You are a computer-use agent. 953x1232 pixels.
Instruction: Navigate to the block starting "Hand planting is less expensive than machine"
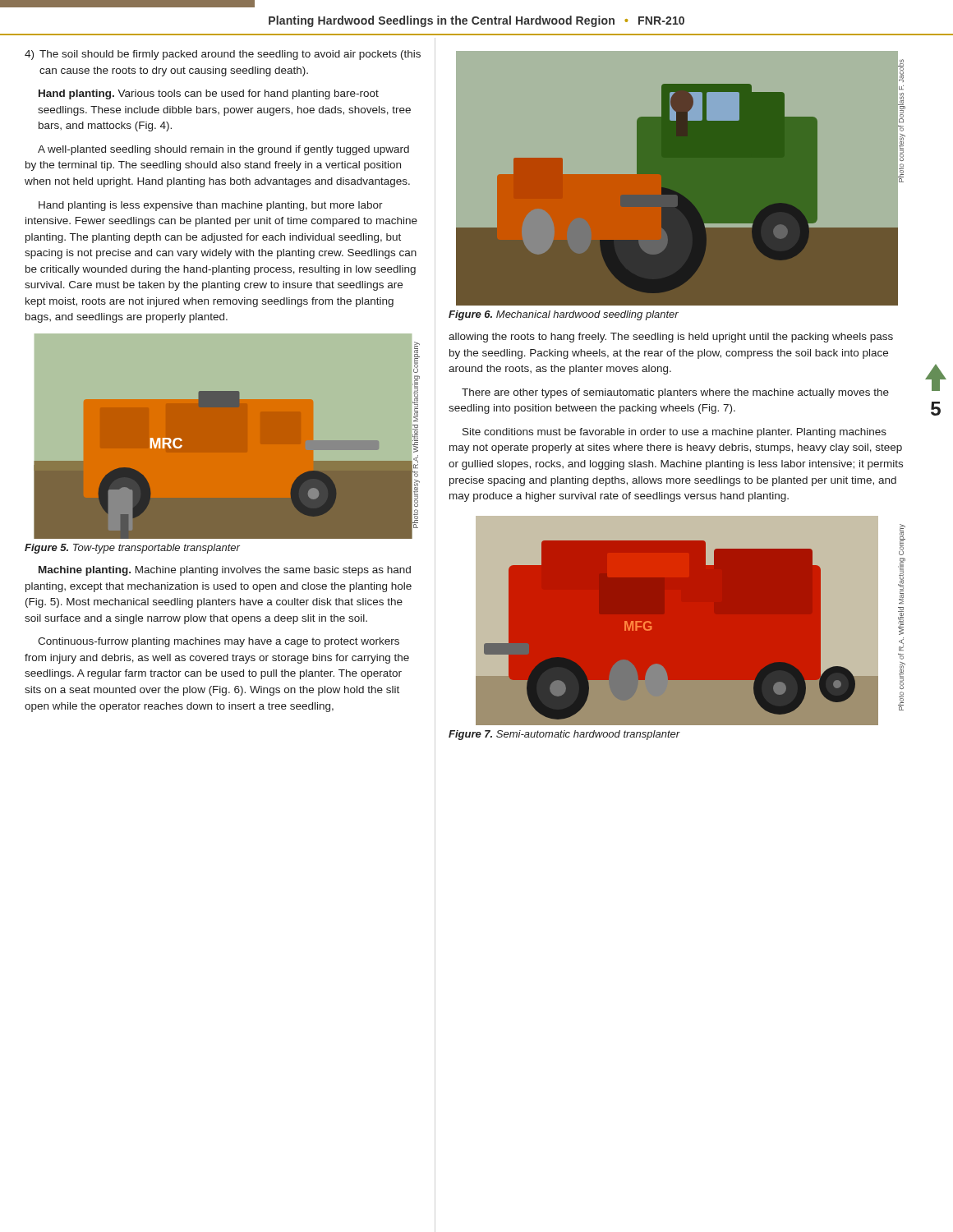(221, 261)
